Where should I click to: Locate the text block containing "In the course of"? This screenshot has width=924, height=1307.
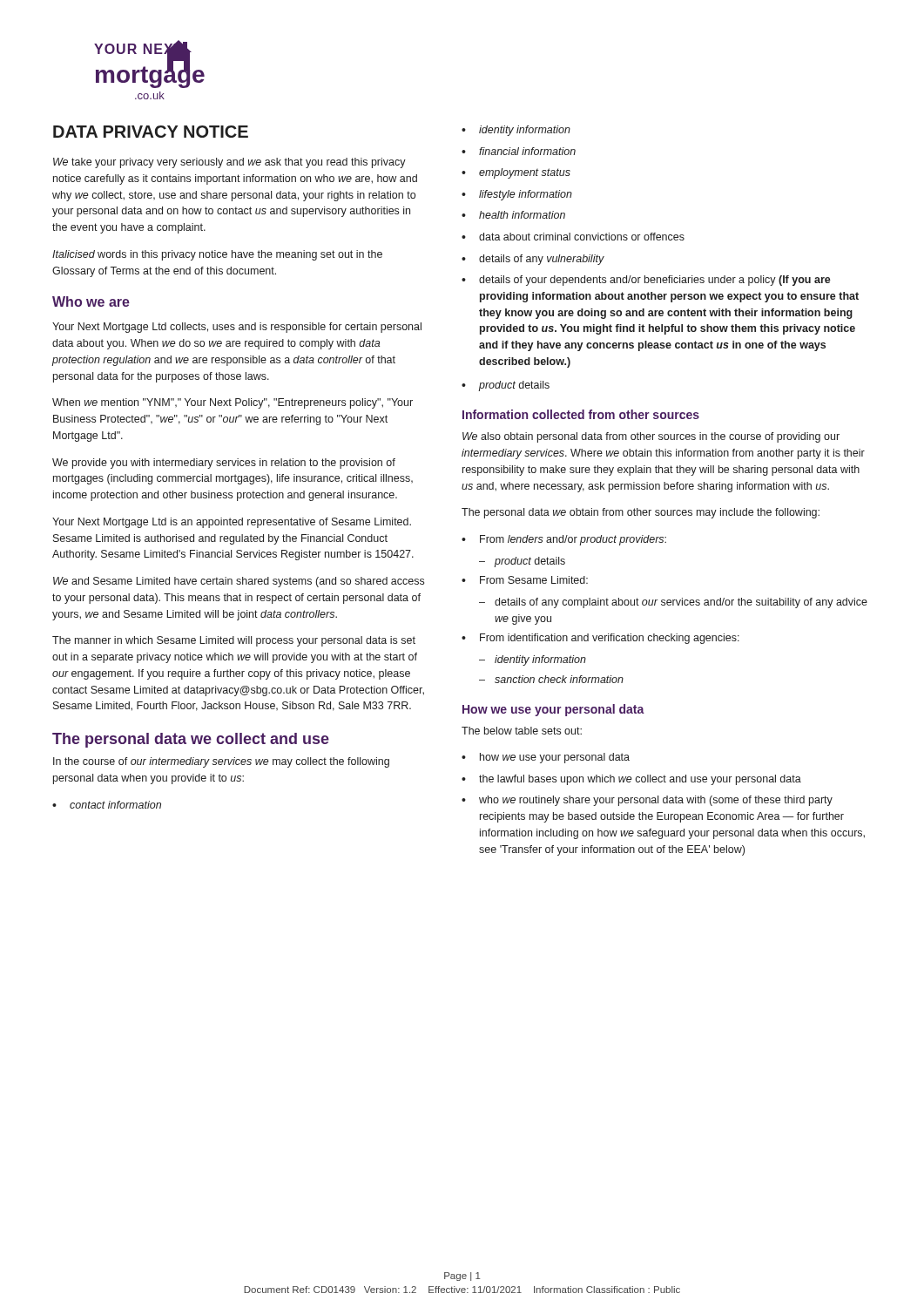(x=221, y=770)
